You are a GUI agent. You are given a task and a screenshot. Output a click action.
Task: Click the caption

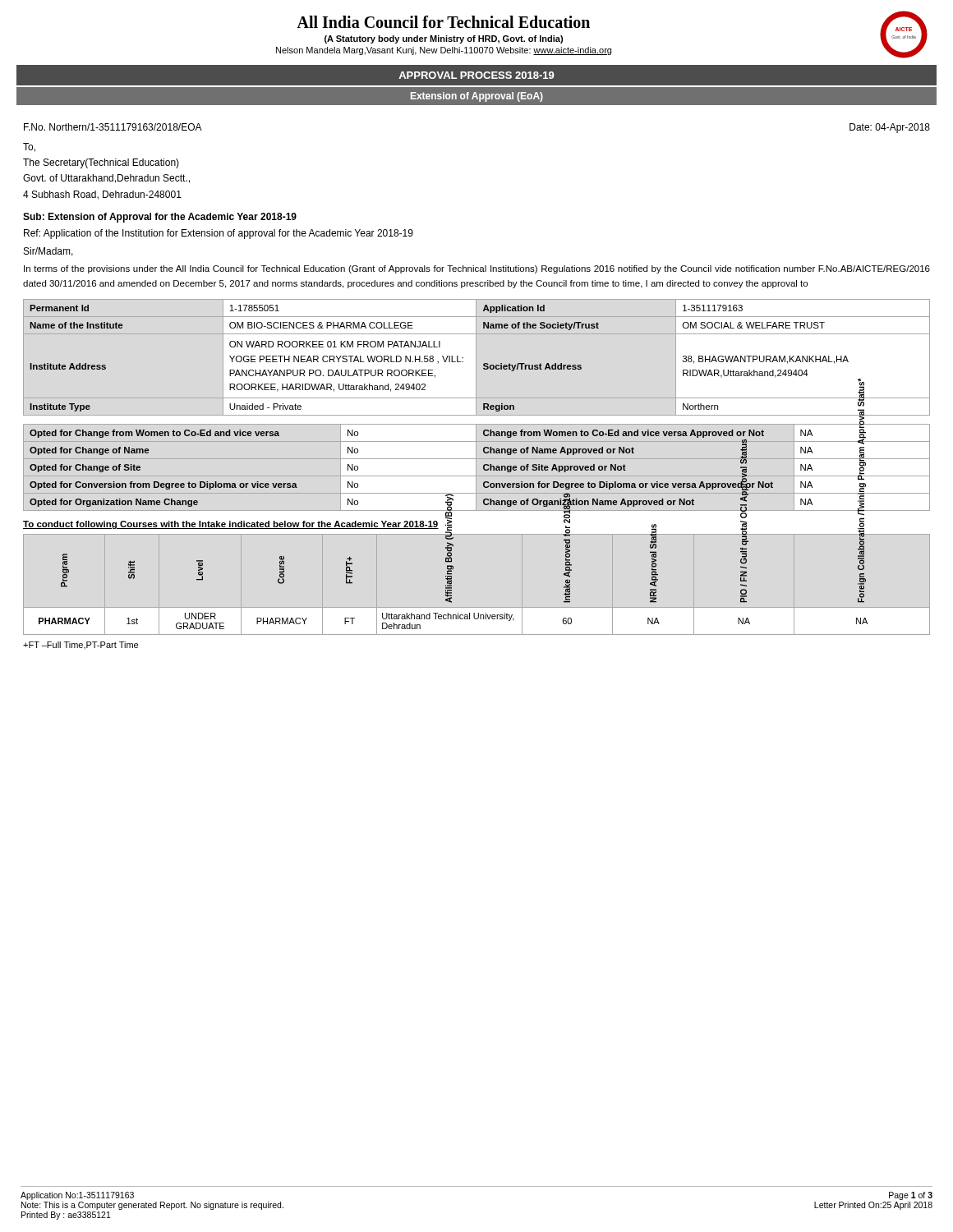pyautogui.click(x=81, y=645)
